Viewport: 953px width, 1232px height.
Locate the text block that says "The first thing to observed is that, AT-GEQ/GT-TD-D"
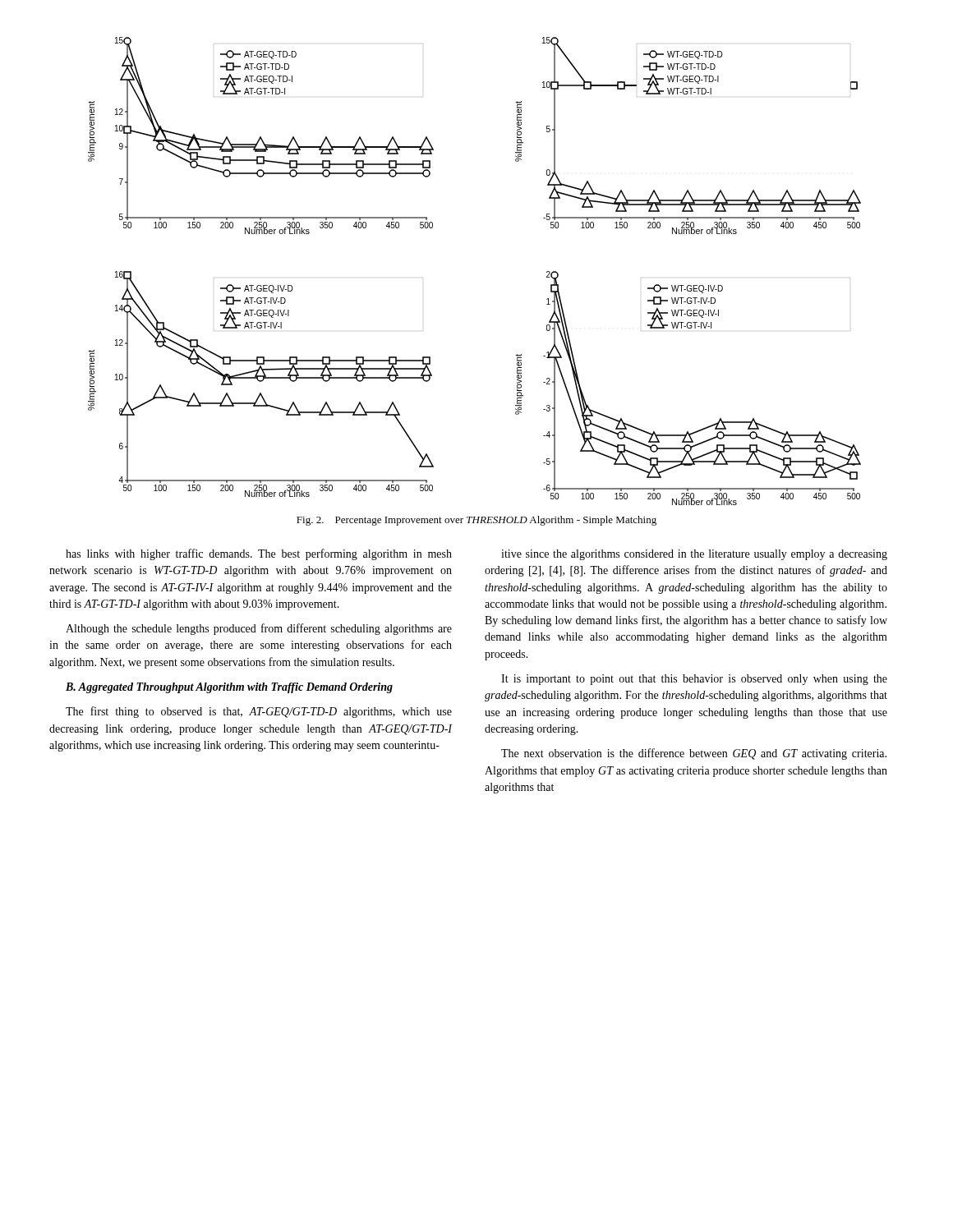(251, 729)
